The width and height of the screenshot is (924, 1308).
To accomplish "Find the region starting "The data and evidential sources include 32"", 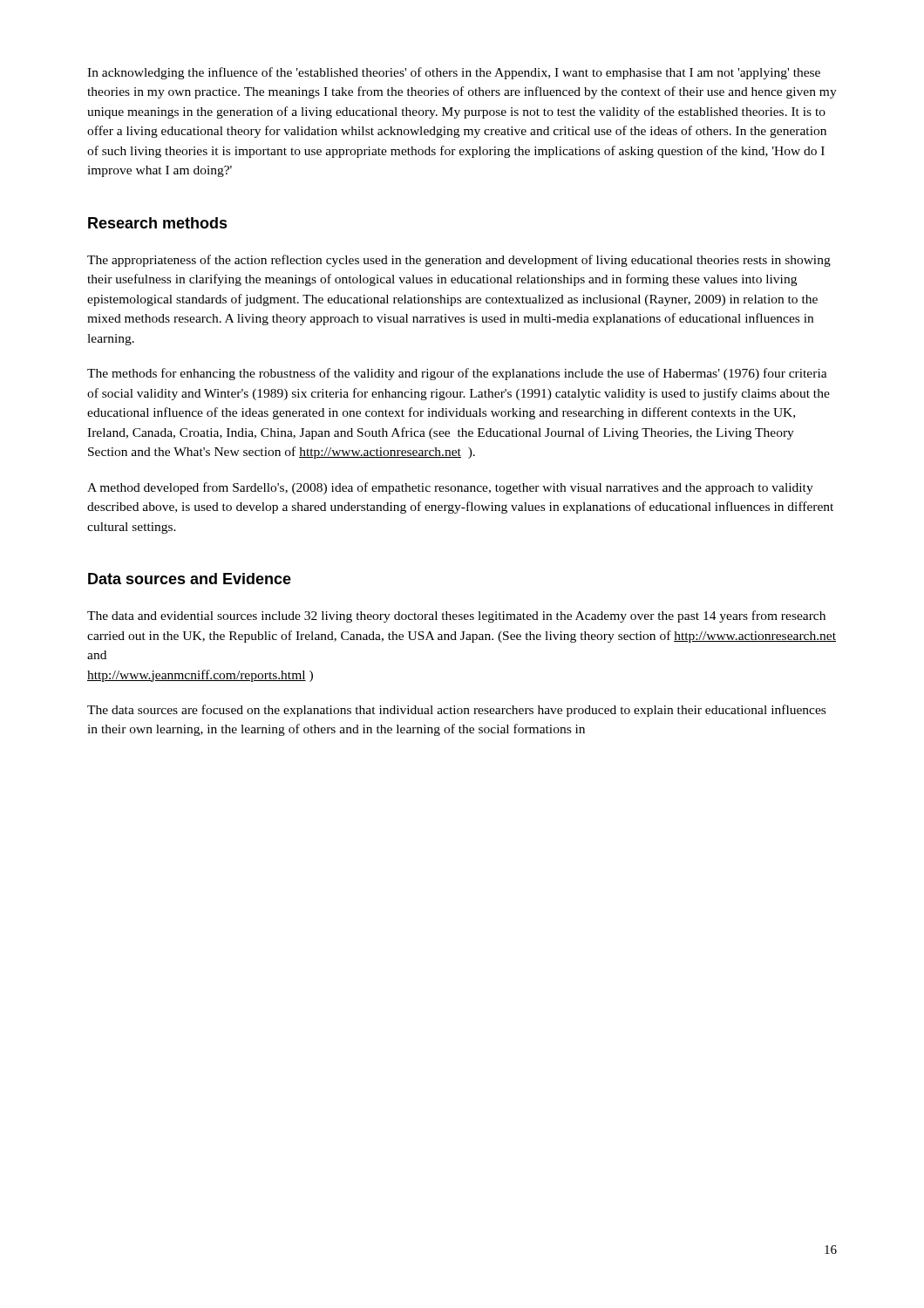I will [x=462, y=645].
